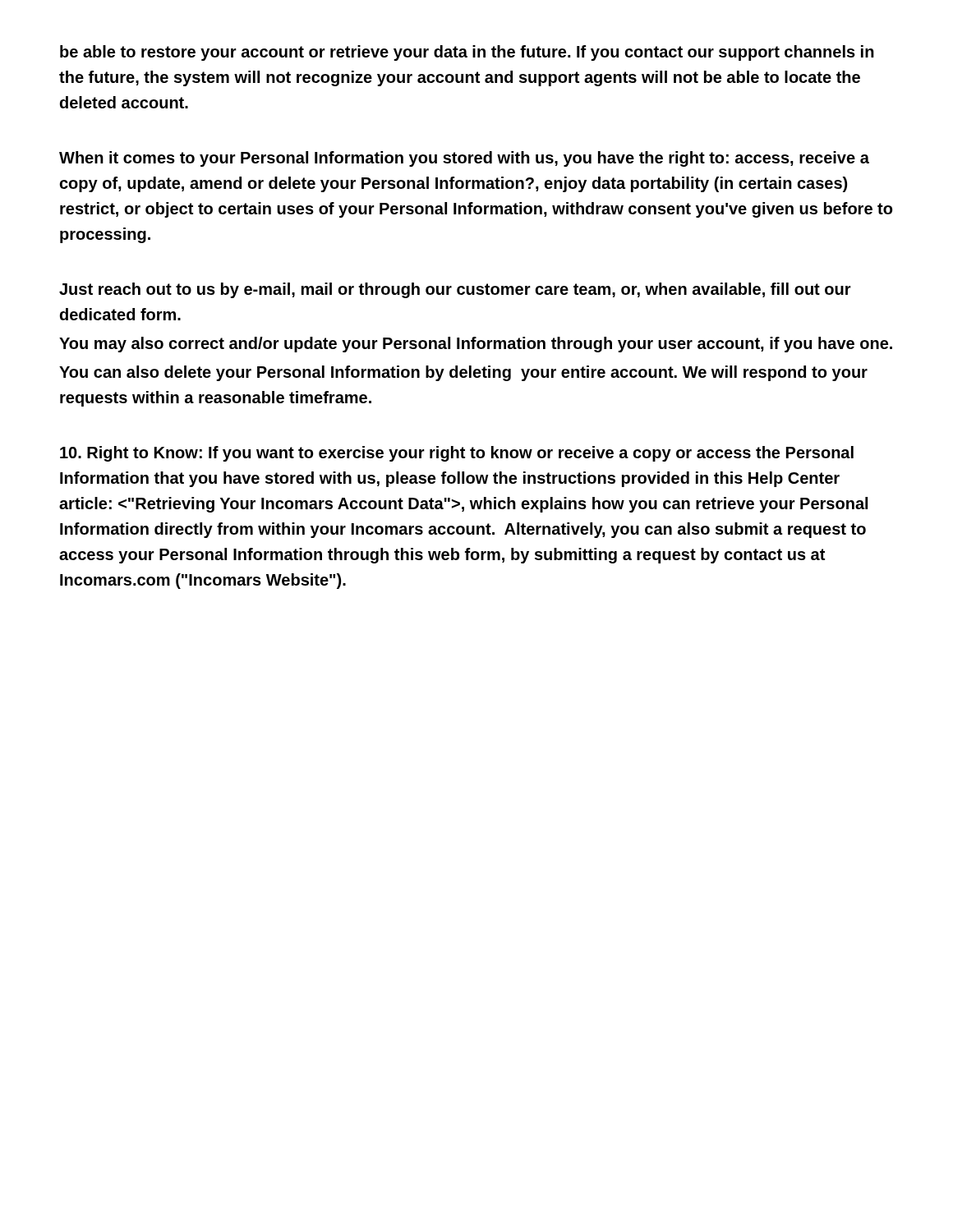Find the text block starting "You can also delete your"
The image size is (953, 1232).
pyautogui.click(x=463, y=385)
